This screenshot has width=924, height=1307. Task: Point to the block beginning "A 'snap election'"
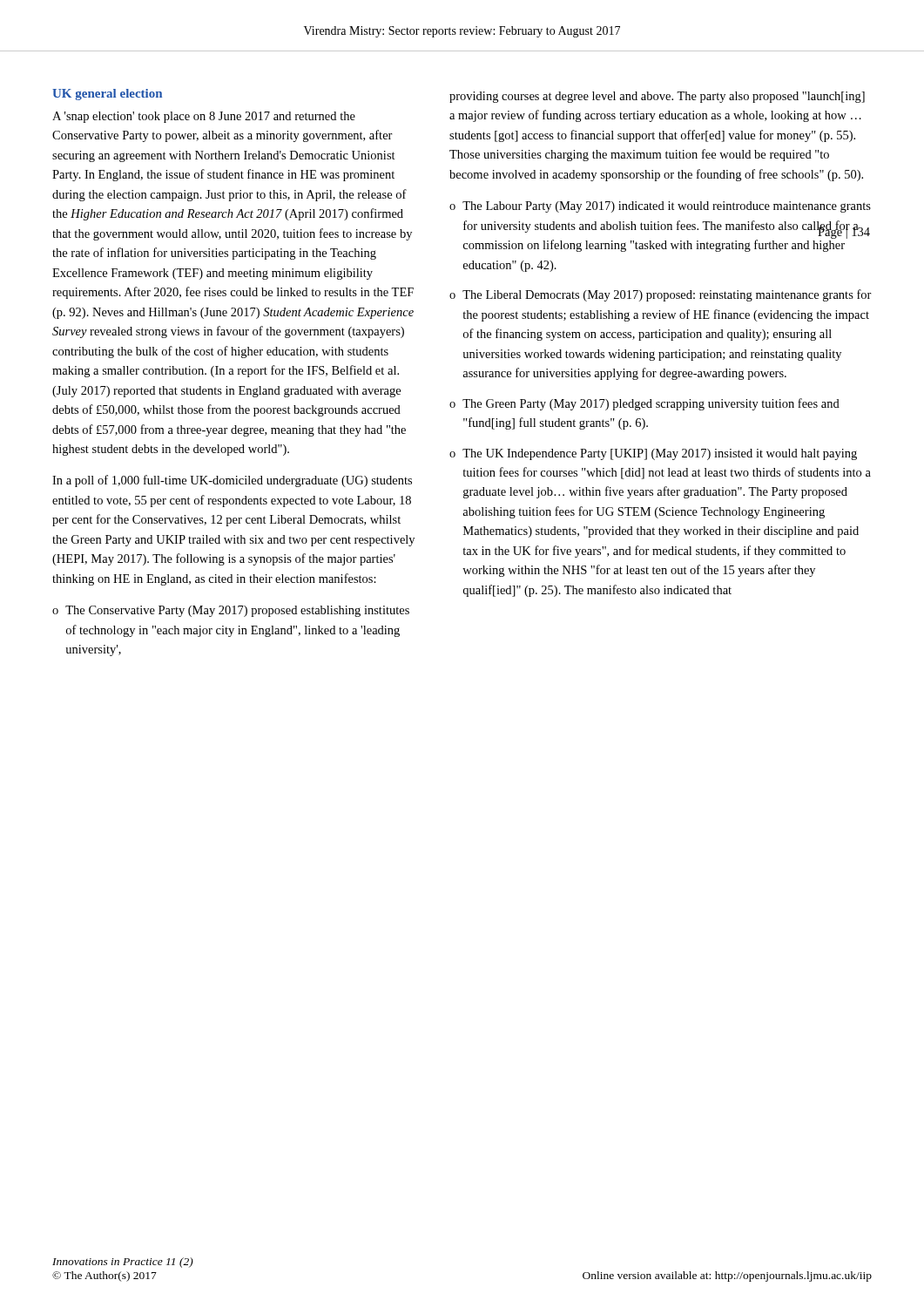(x=233, y=282)
